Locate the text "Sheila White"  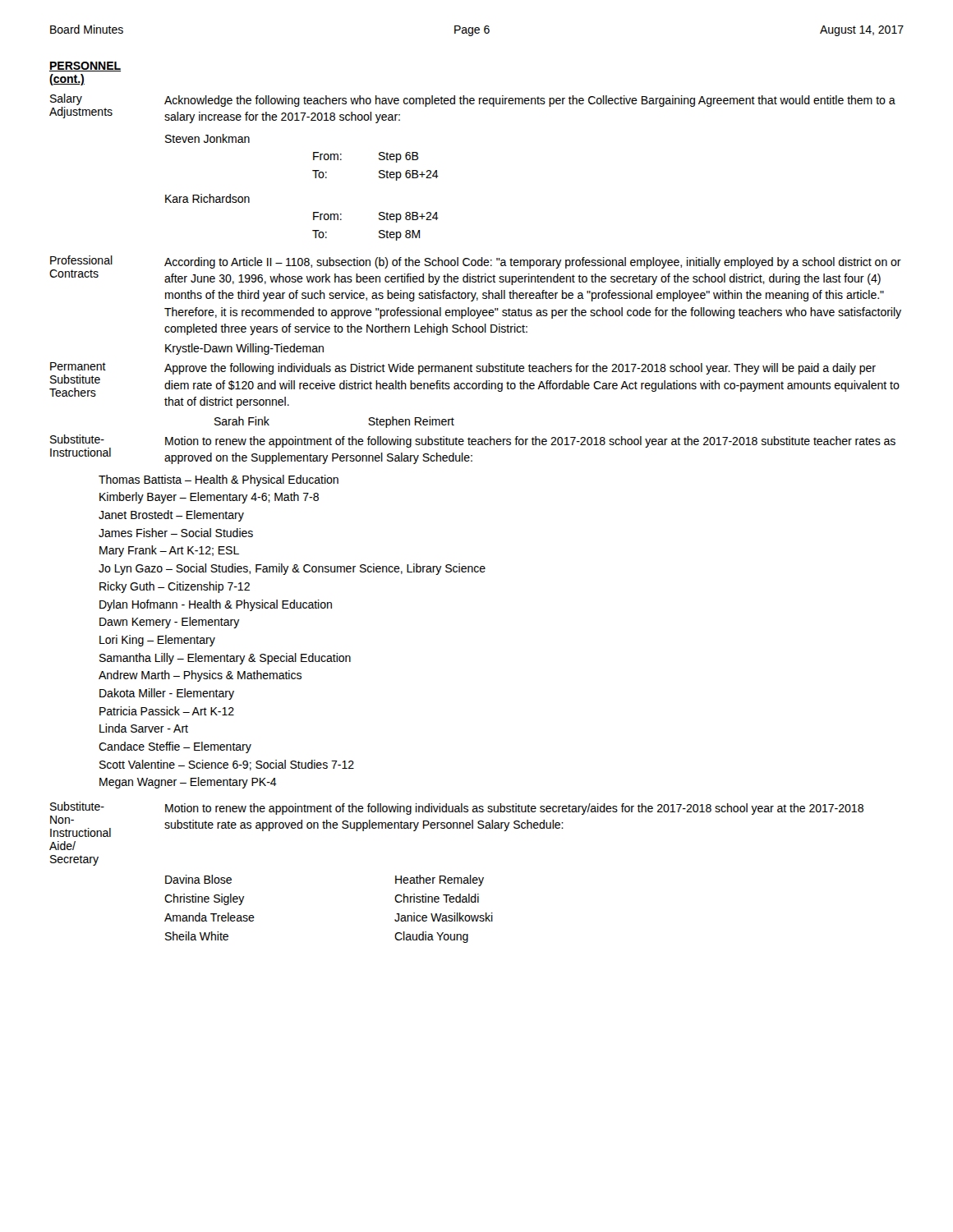pos(197,937)
